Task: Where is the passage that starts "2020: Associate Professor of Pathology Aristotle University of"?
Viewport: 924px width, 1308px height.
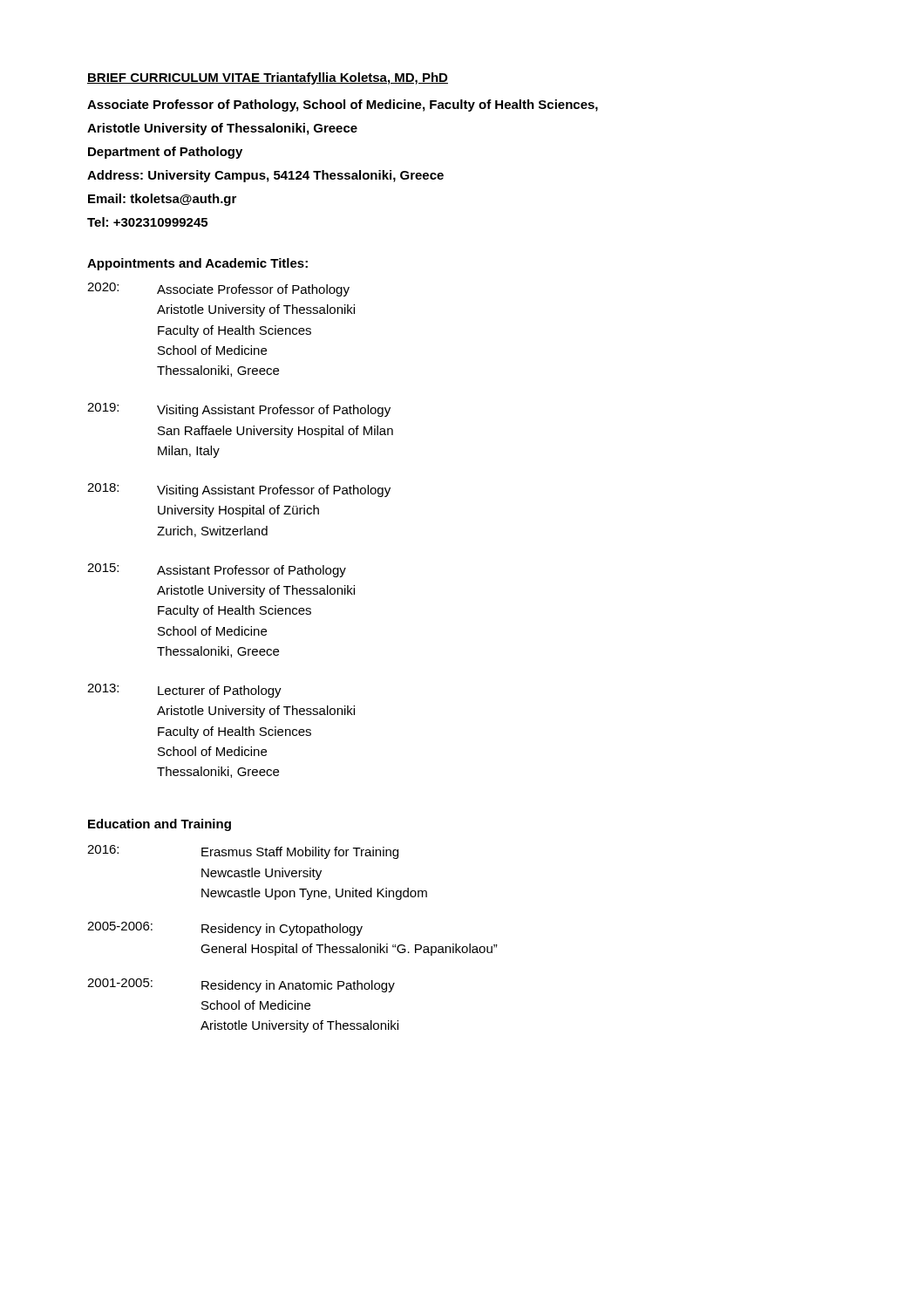Action: tap(221, 330)
